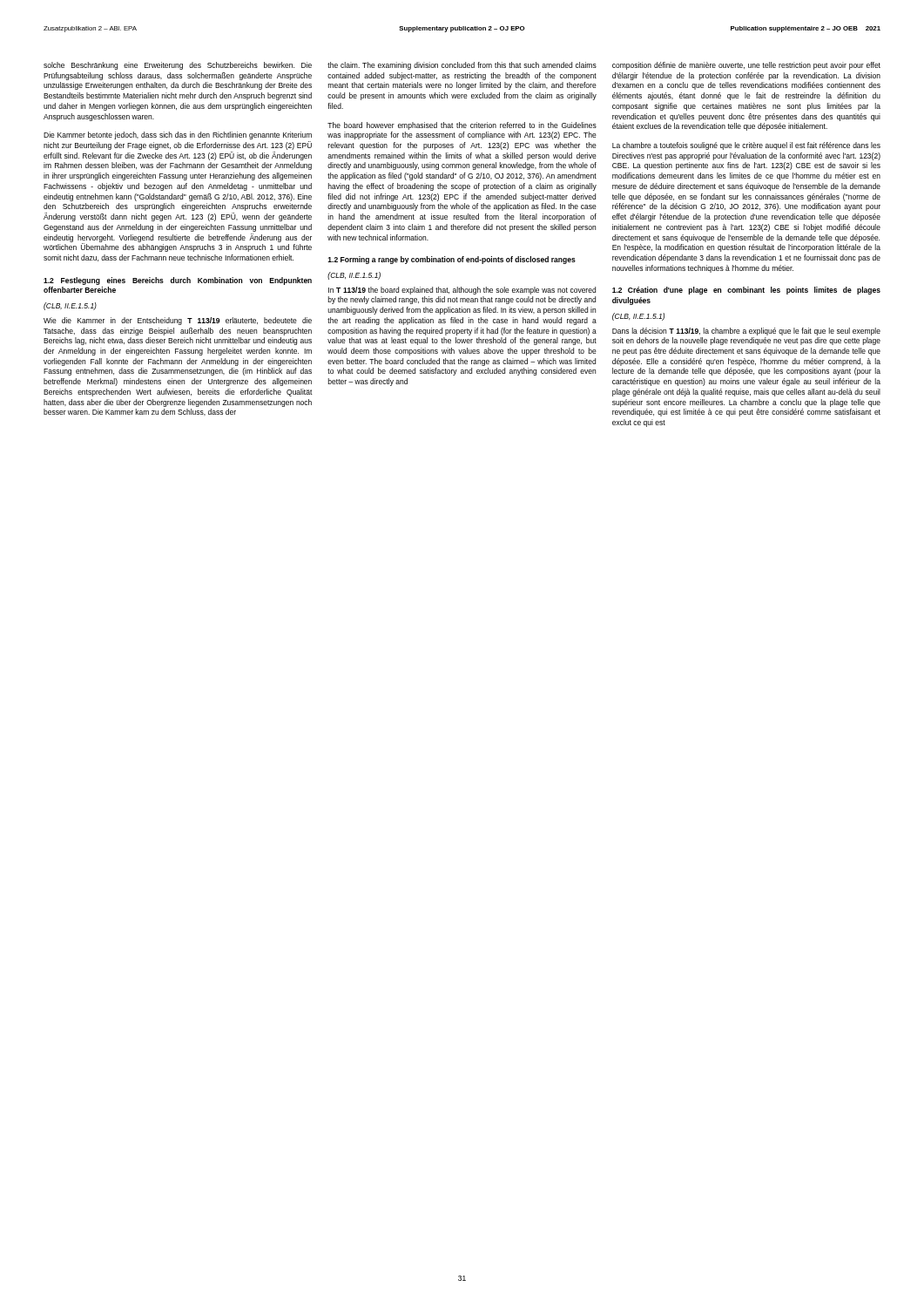Screen dimensions: 1307x924
Task: Where is the section header that starts "1.2 Forming a range"?
Action: coord(452,260)
